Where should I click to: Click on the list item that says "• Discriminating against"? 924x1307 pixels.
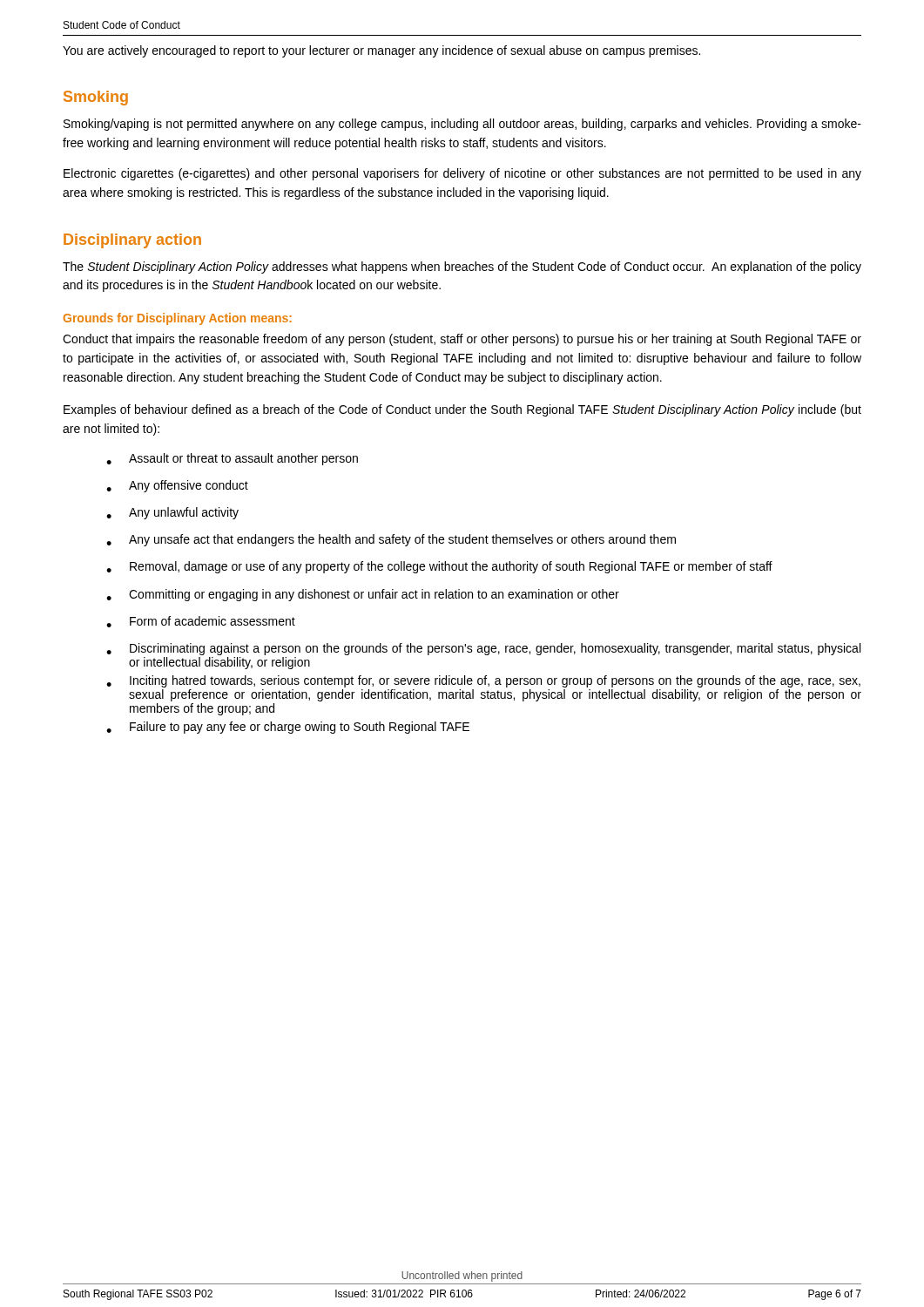coord(484,655)
